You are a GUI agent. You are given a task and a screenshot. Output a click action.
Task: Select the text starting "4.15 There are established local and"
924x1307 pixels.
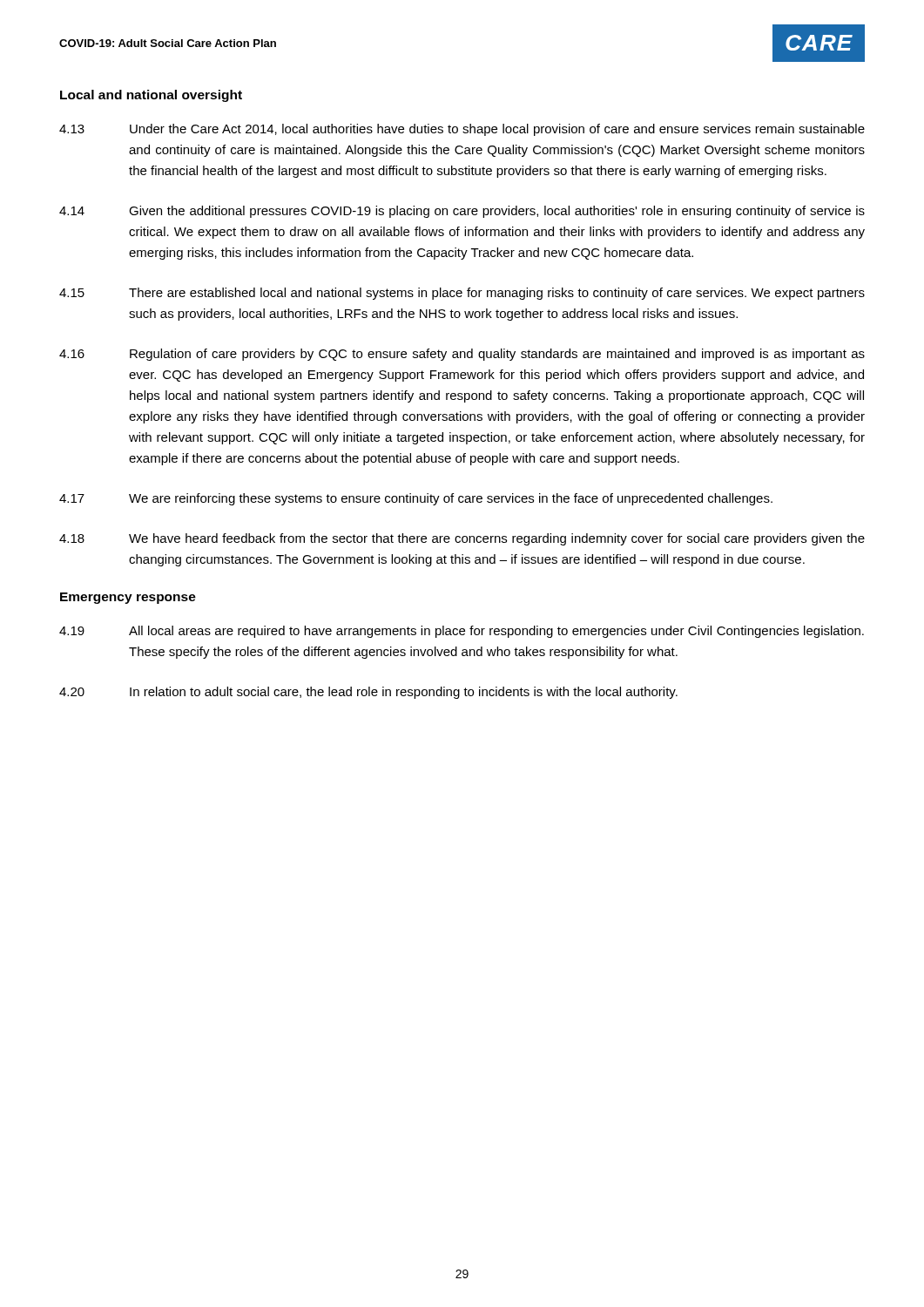click(462, 303)
